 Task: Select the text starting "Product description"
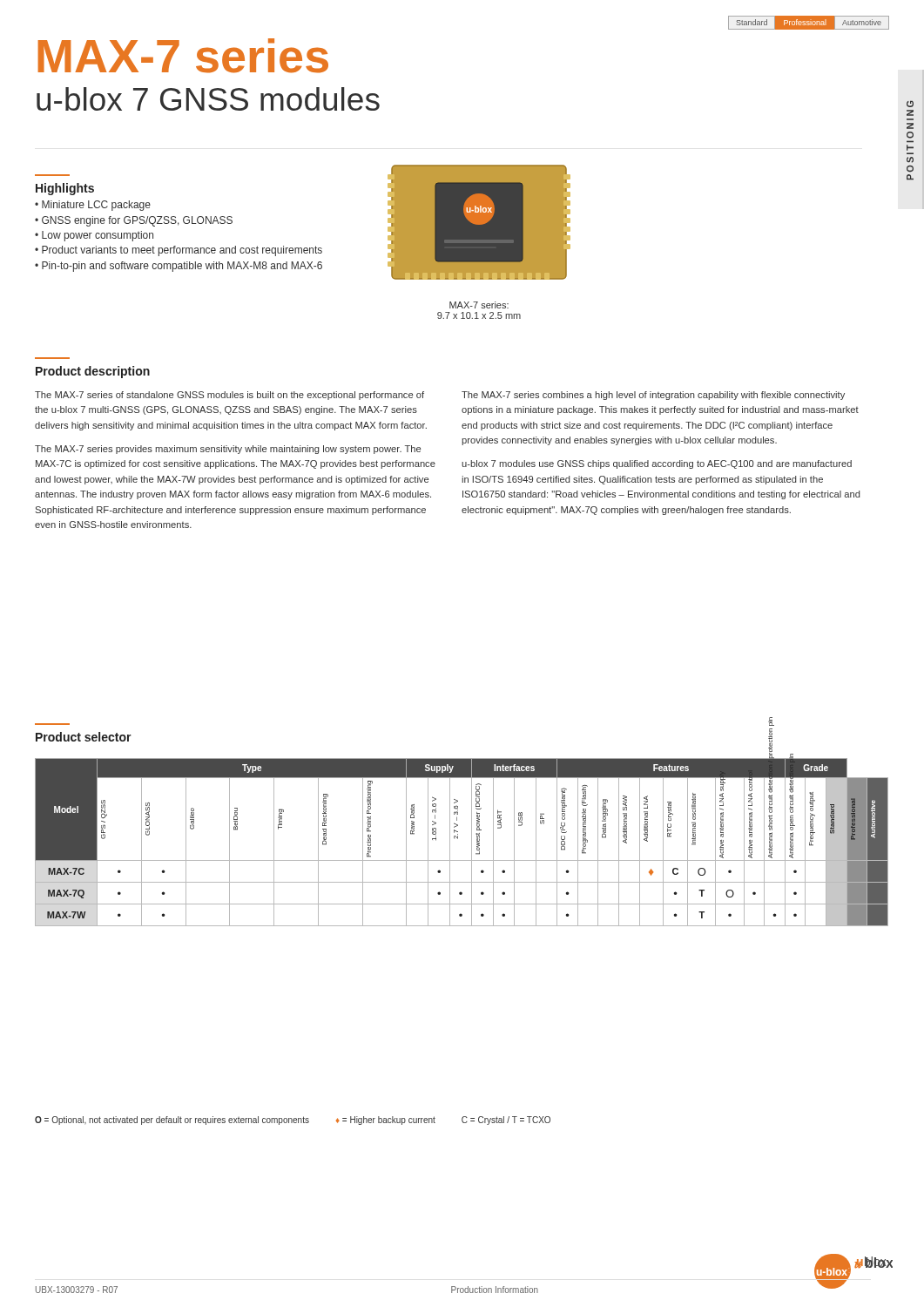[93, 372]
